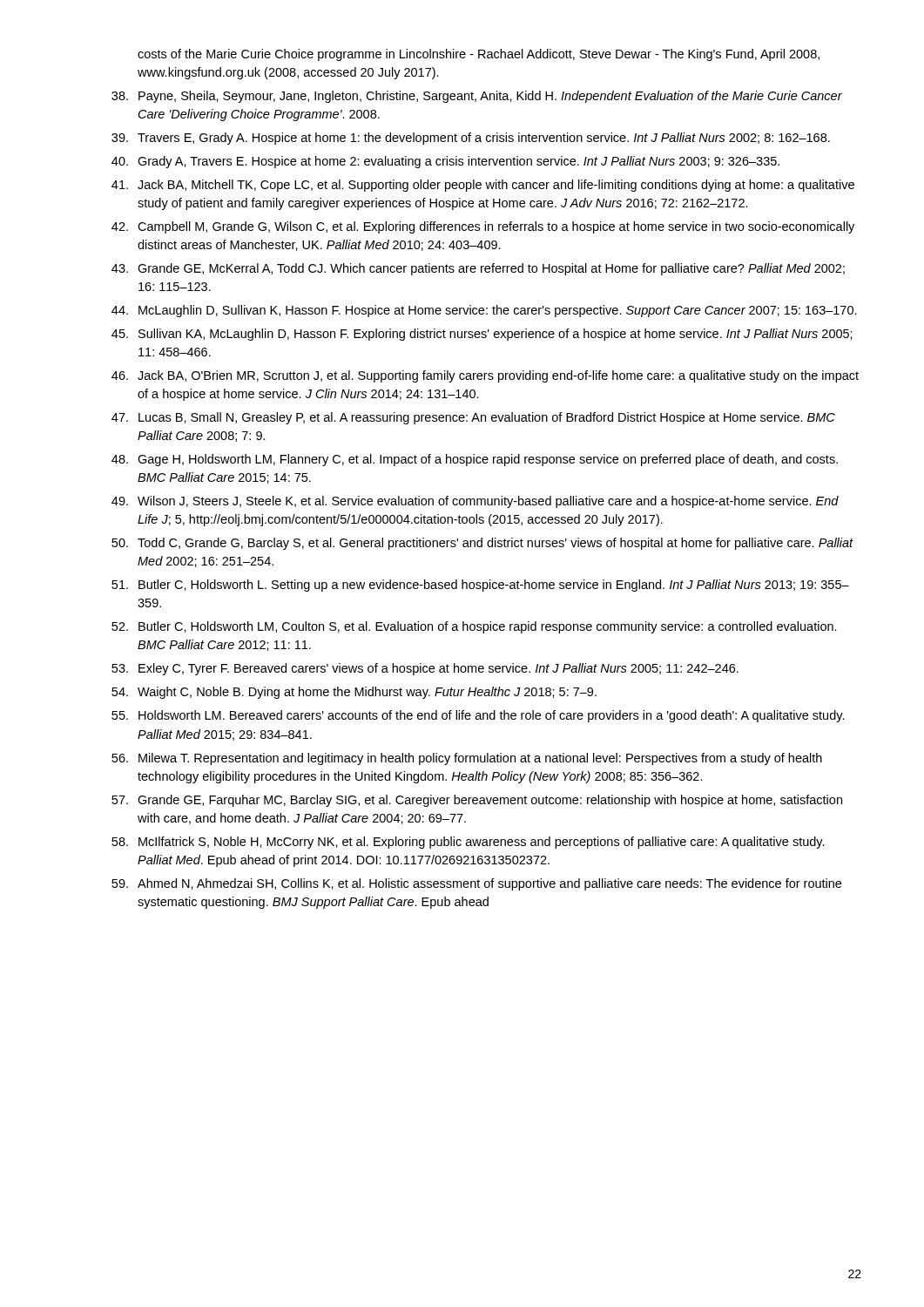Point to the block beginning "48. Gage H, Holdsworth LM,"
924x1307 pixels.
click(x=479, y=469)
